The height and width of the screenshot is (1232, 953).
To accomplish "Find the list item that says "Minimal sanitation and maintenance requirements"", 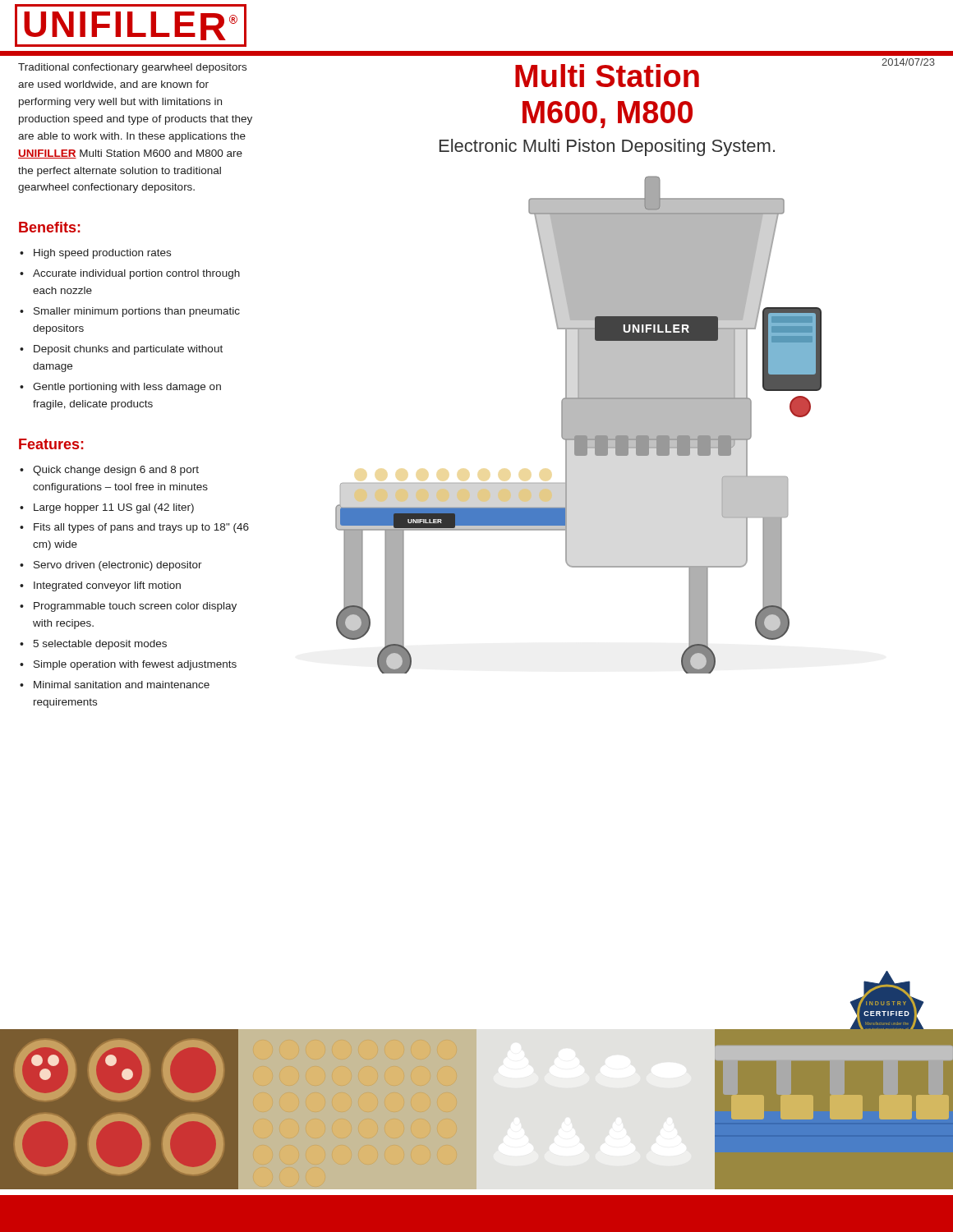I will [x=121, y=693].
